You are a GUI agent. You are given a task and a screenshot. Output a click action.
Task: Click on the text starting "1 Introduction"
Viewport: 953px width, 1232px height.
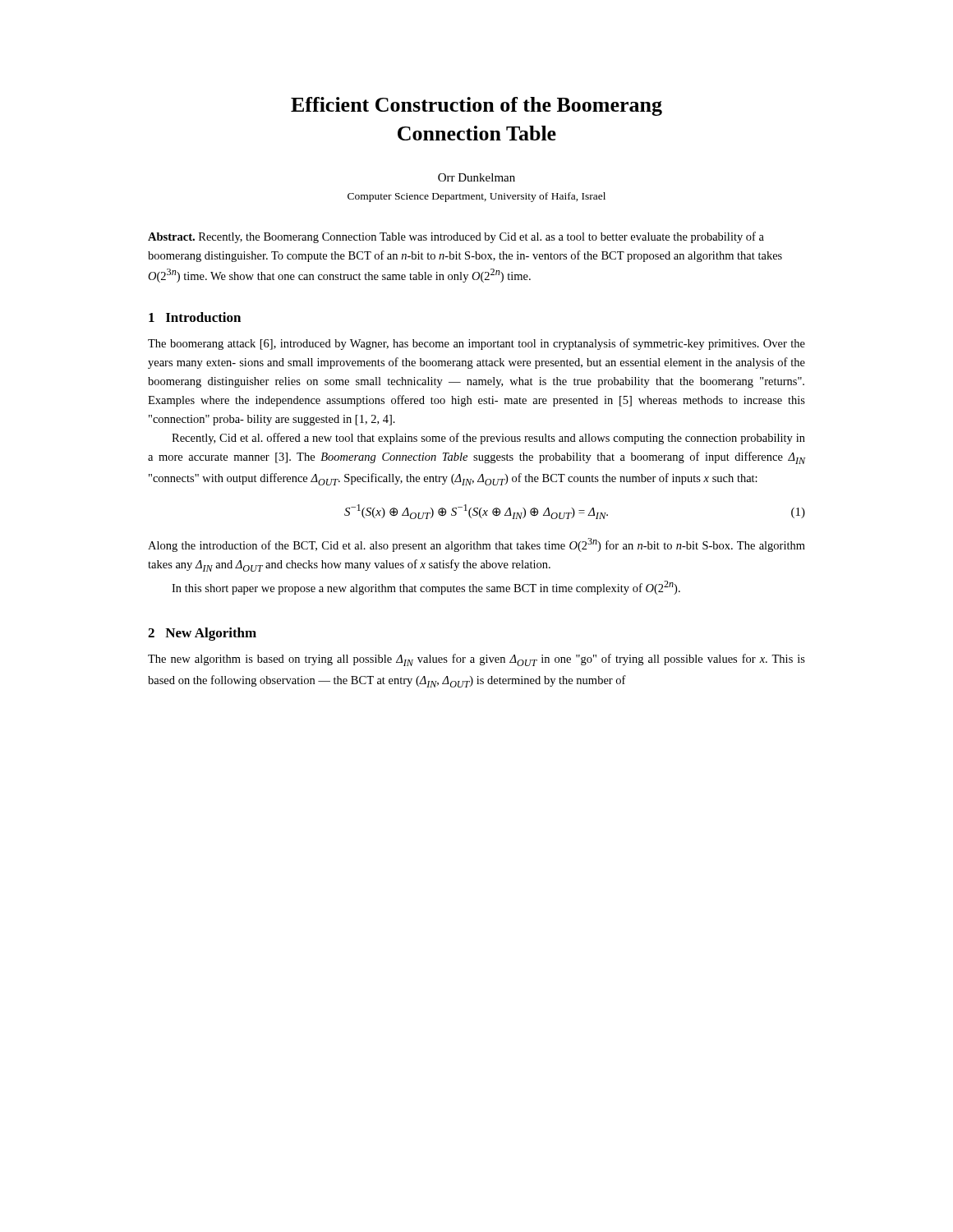coord(195,318)
